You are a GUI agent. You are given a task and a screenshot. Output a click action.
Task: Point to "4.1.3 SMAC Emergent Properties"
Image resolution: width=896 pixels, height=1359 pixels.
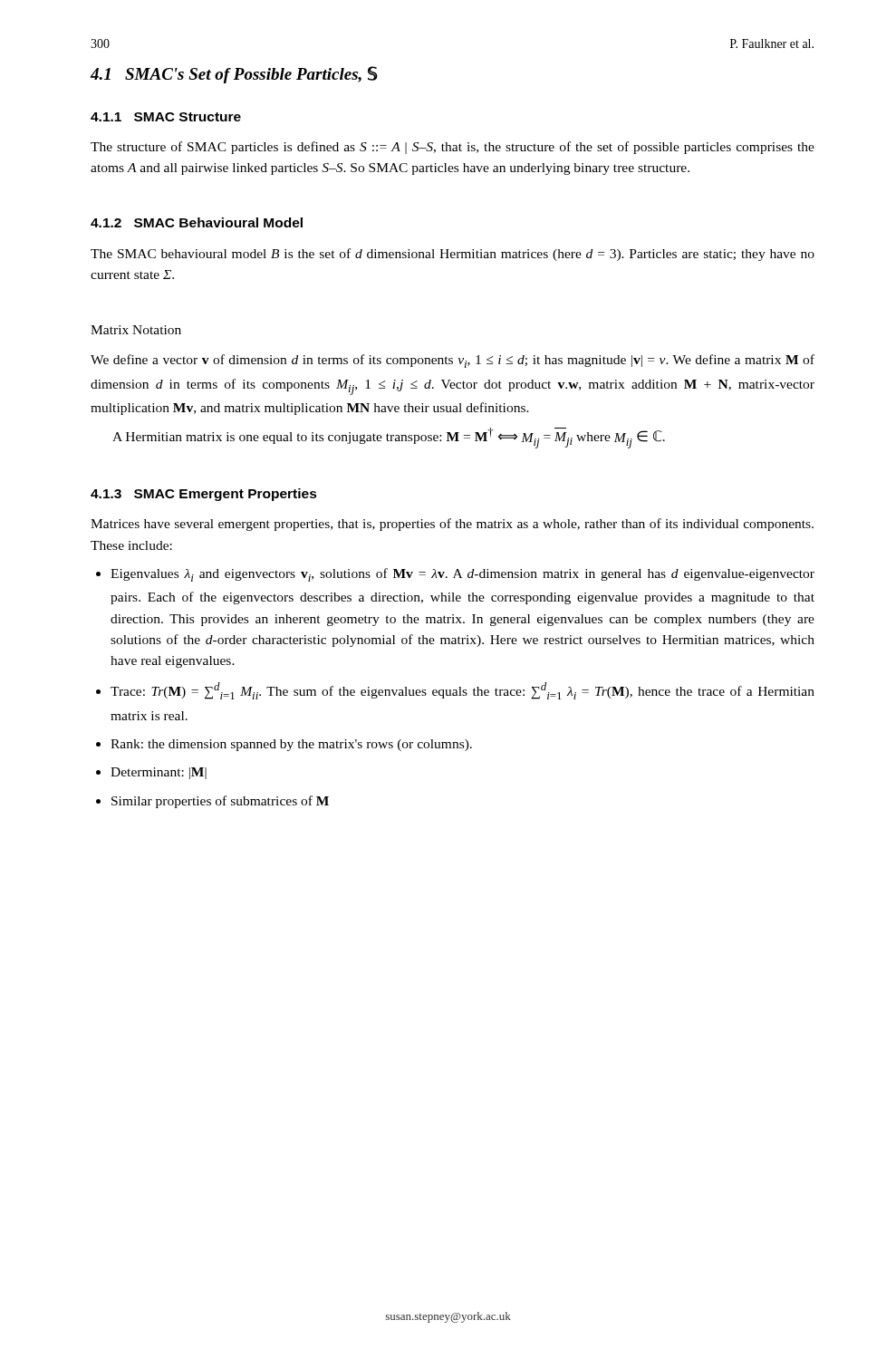[204, 495]
